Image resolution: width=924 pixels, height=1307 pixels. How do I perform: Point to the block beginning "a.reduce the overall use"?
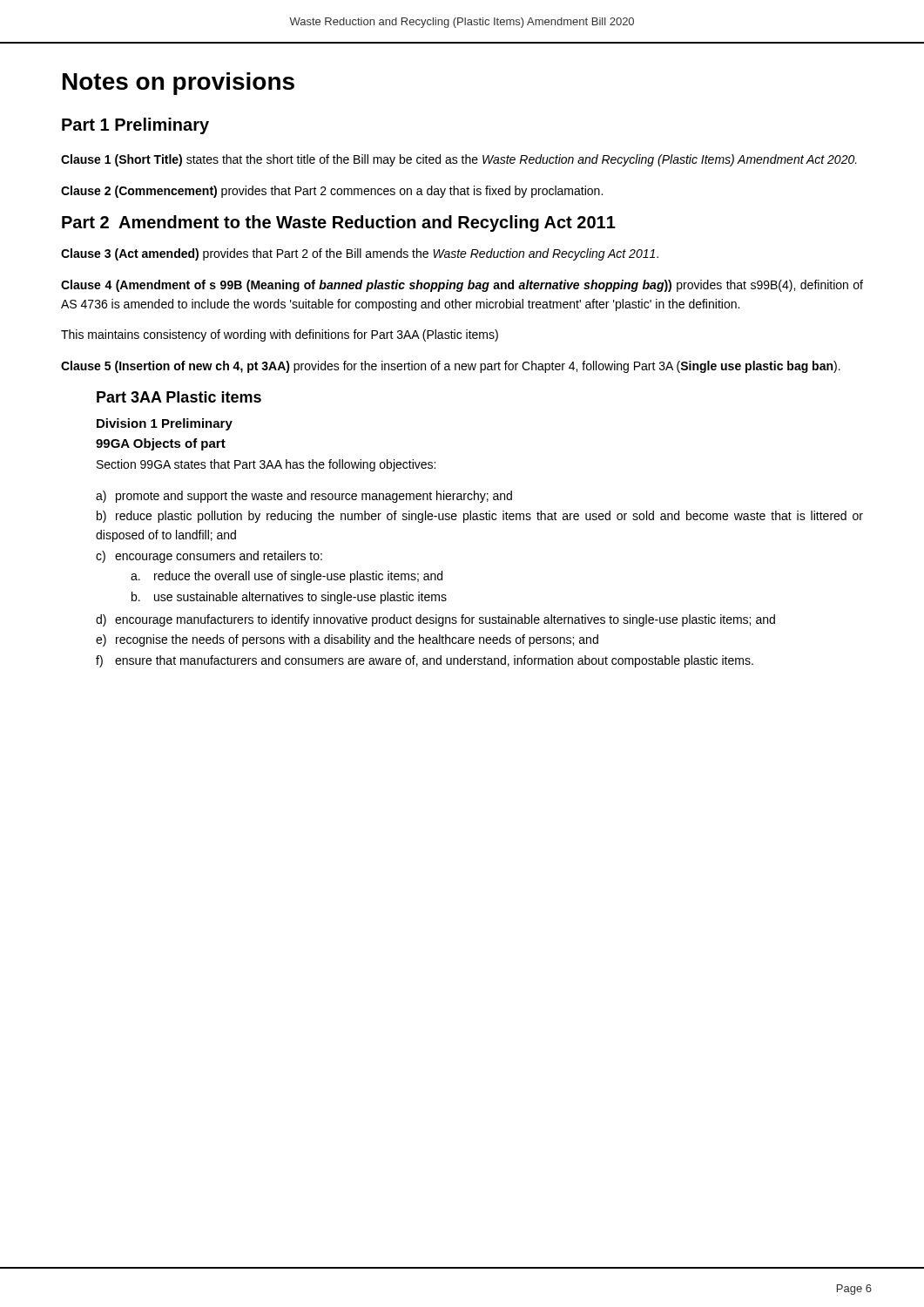[x=287, y=577]
